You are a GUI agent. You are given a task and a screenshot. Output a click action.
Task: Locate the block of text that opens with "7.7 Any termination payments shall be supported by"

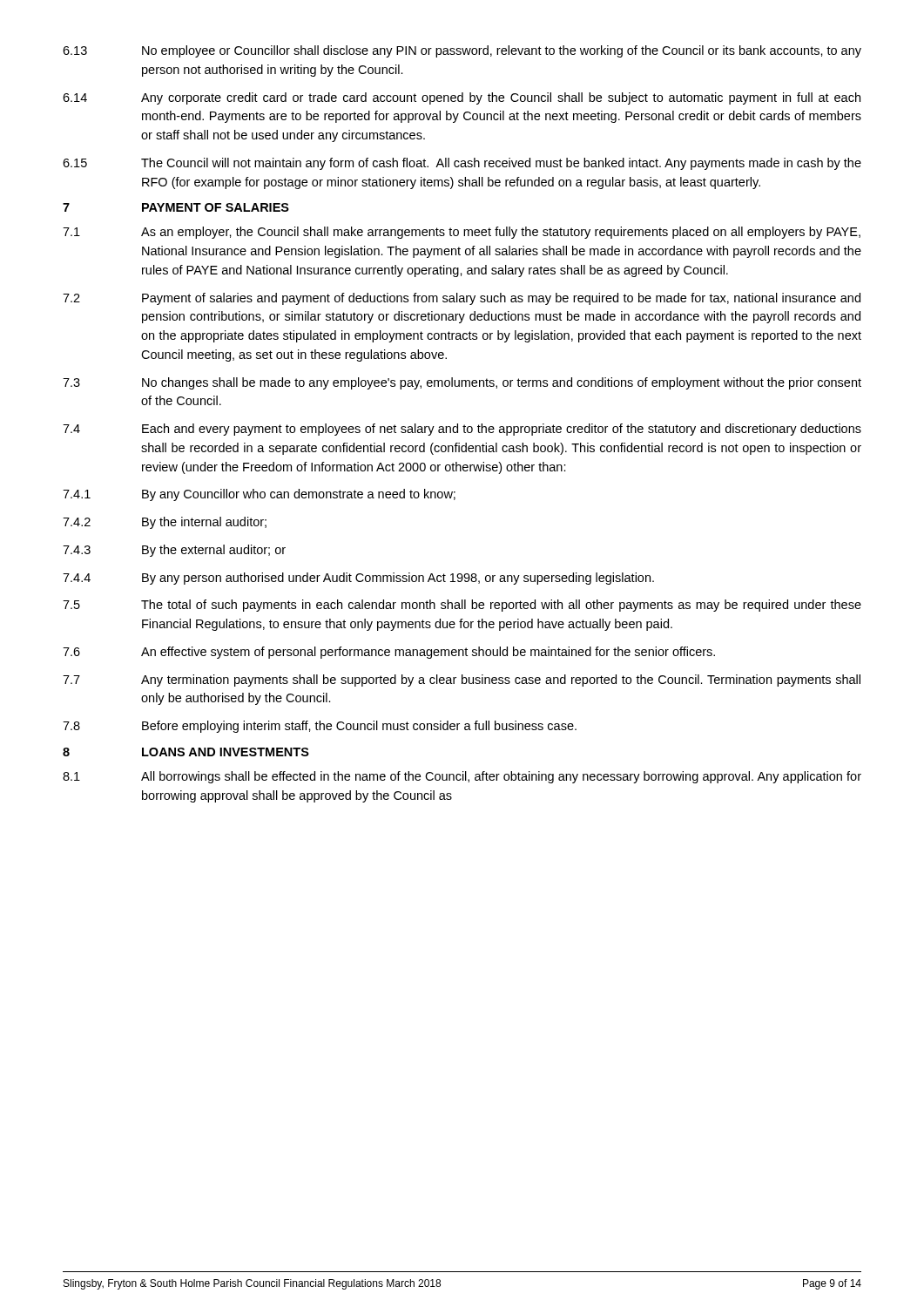point(462,689)
